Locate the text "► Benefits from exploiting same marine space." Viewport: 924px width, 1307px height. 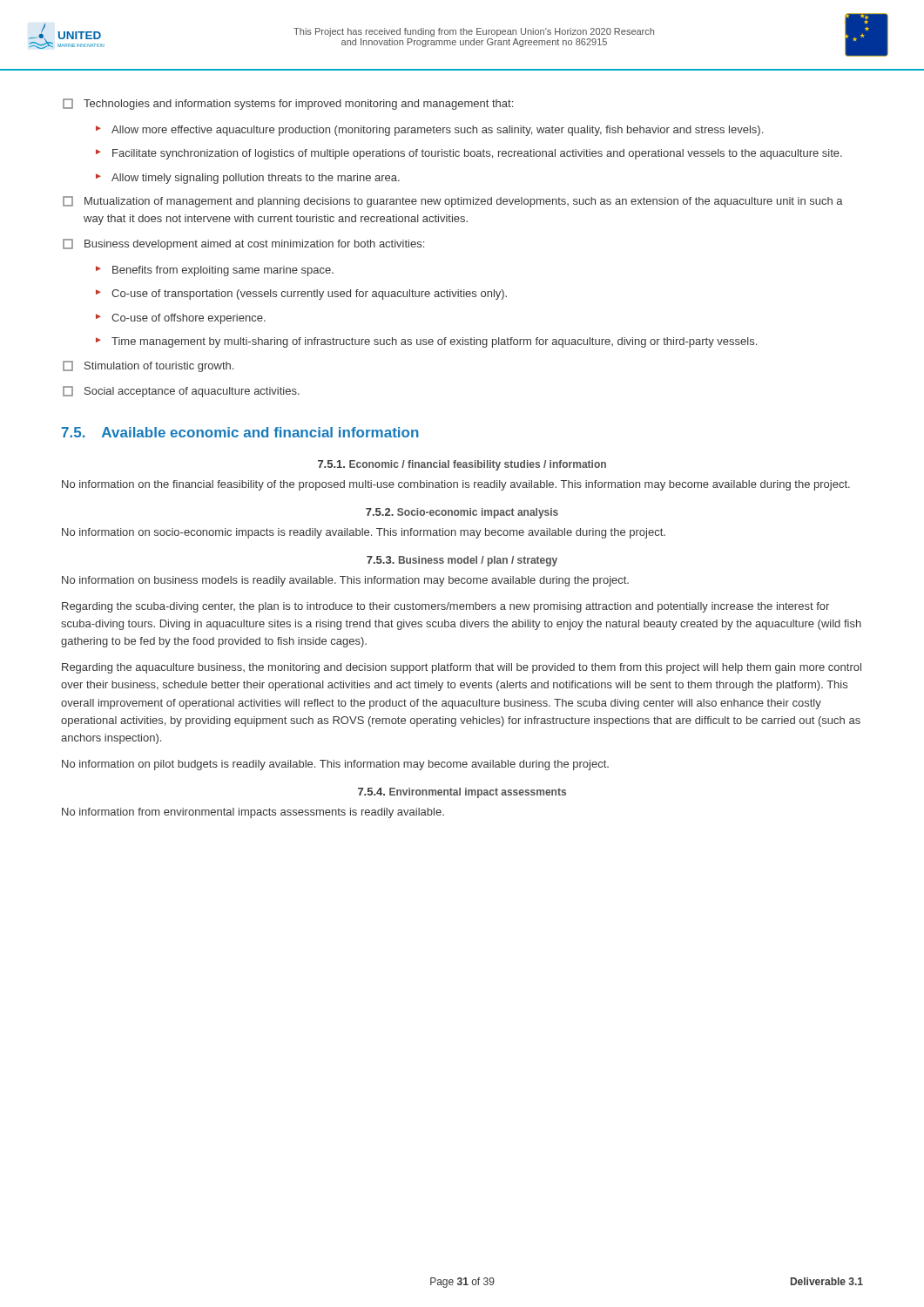click(213, 270)
